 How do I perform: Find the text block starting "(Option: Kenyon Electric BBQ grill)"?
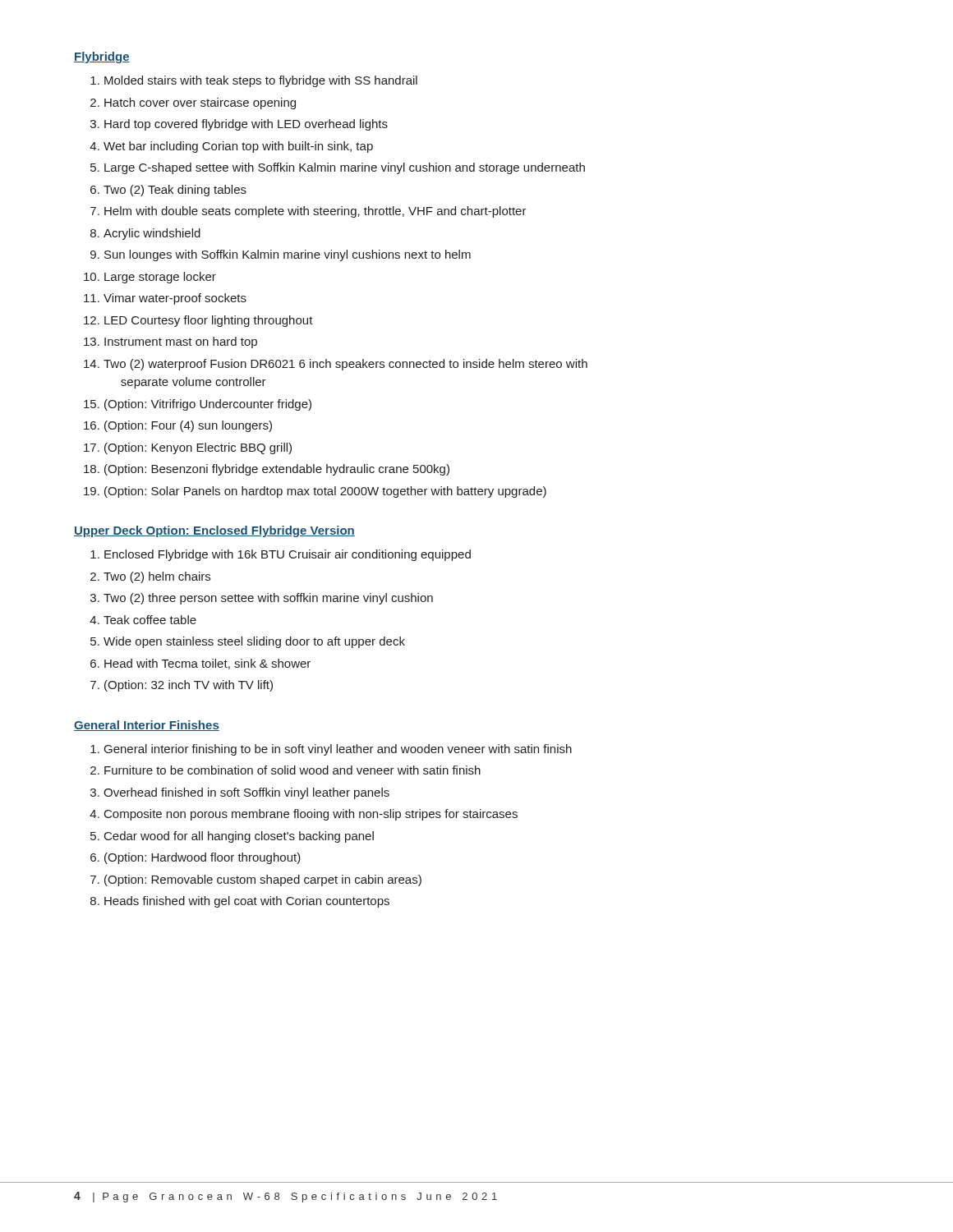[198, 448]
